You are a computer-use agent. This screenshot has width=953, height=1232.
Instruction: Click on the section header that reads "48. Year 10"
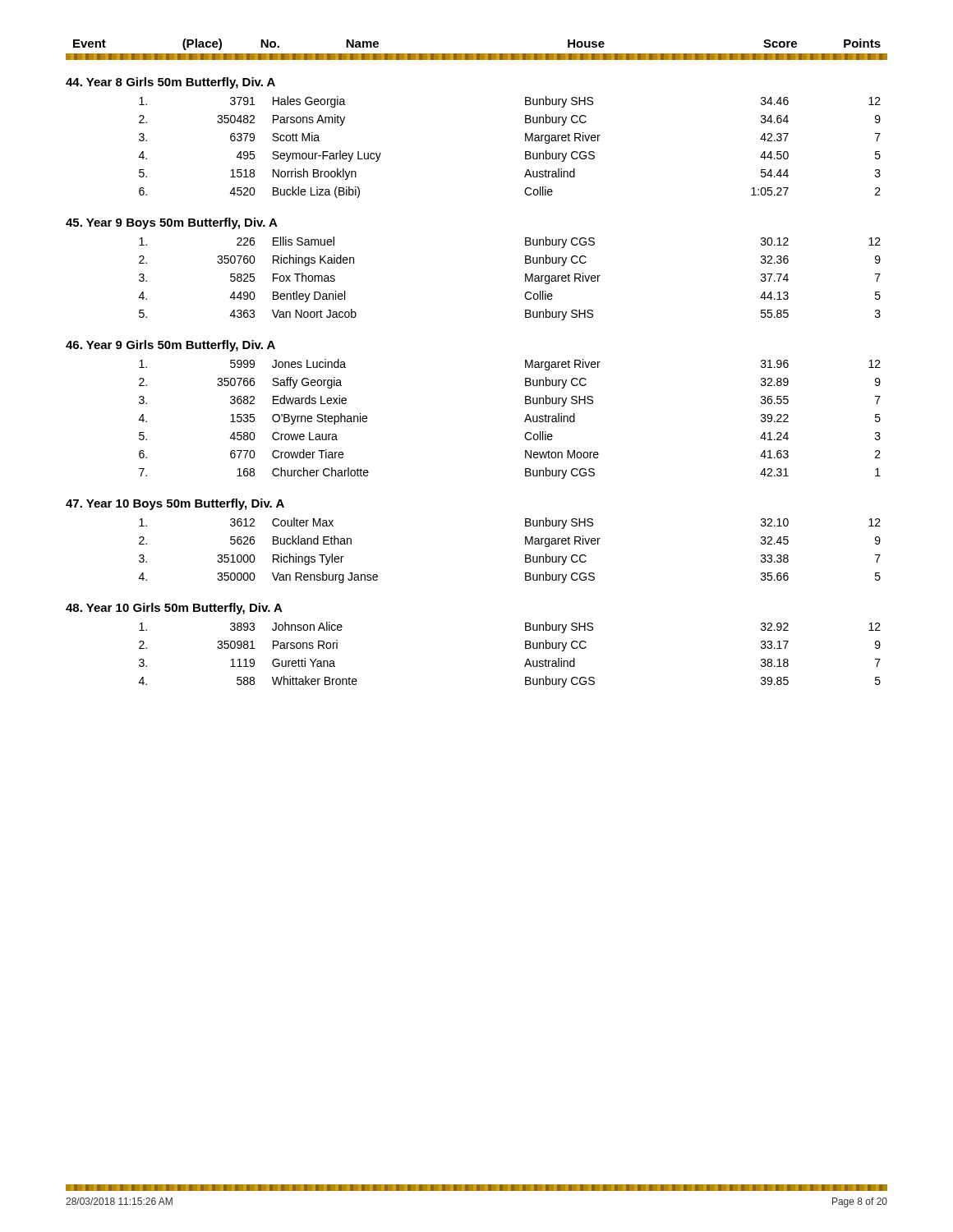point(174,607)
